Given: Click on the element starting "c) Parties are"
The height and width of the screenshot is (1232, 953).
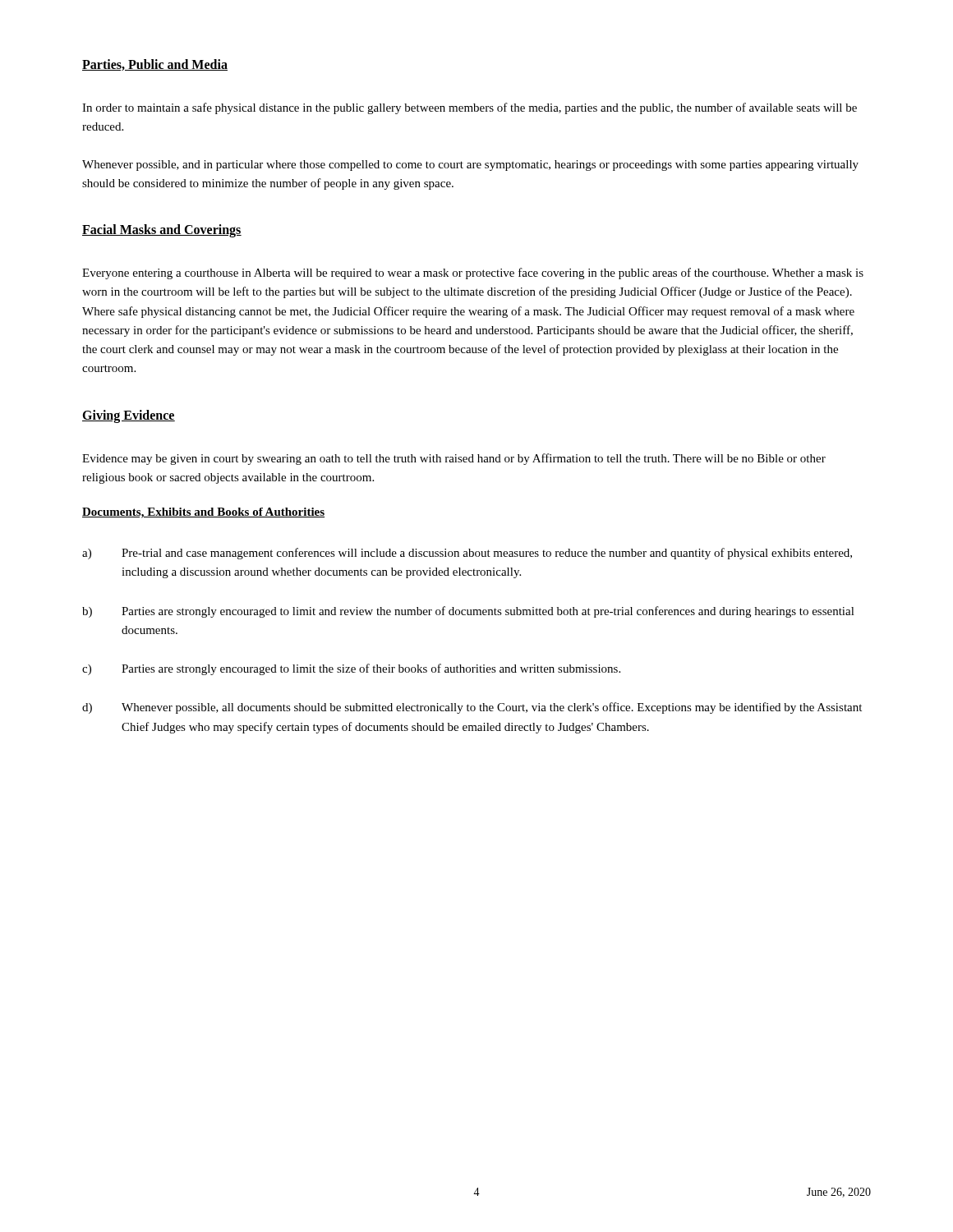Looking at the screenshot, I should point(476,669).
